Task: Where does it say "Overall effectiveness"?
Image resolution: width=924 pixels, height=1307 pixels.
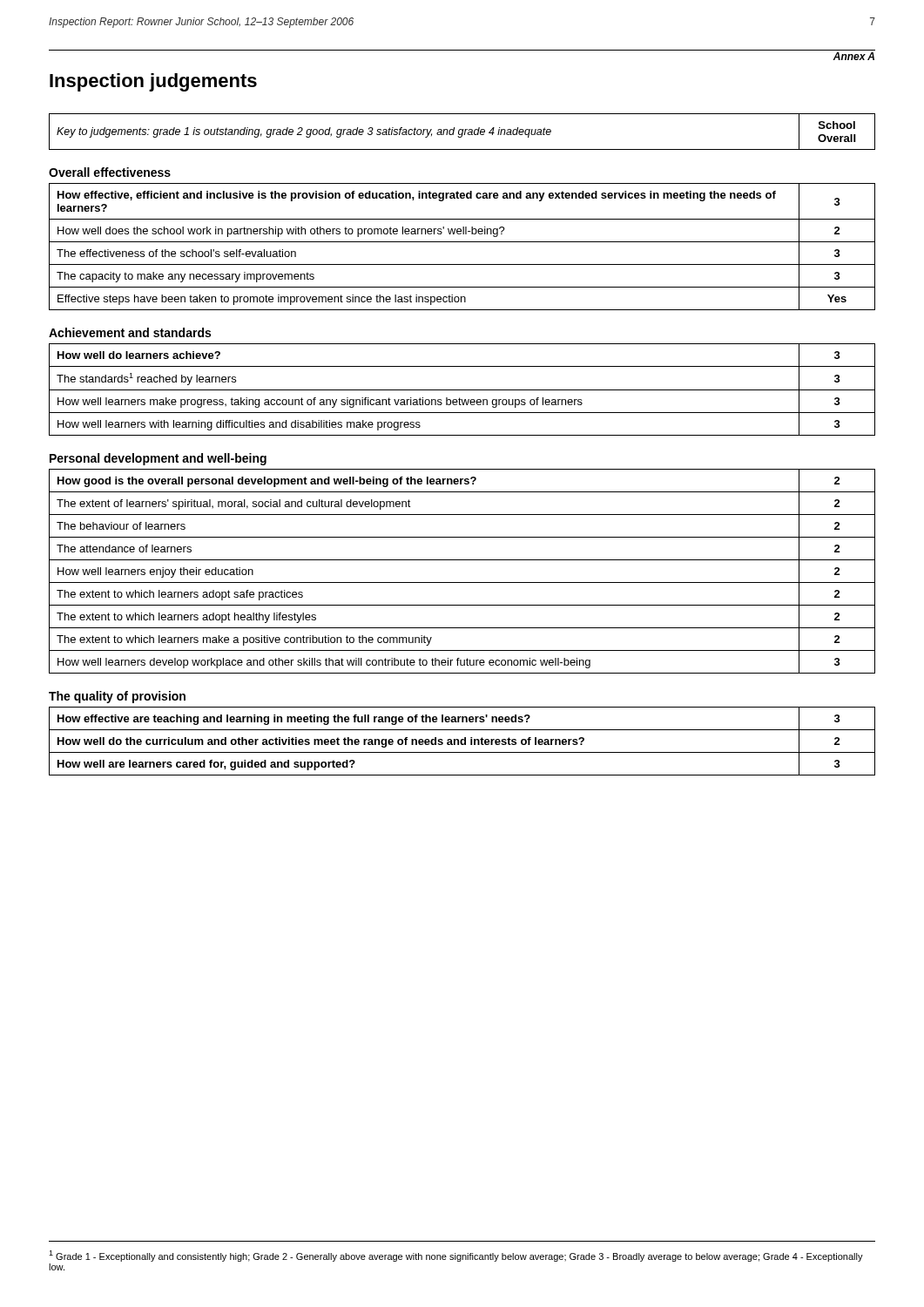Action: (x=110, y=173)
